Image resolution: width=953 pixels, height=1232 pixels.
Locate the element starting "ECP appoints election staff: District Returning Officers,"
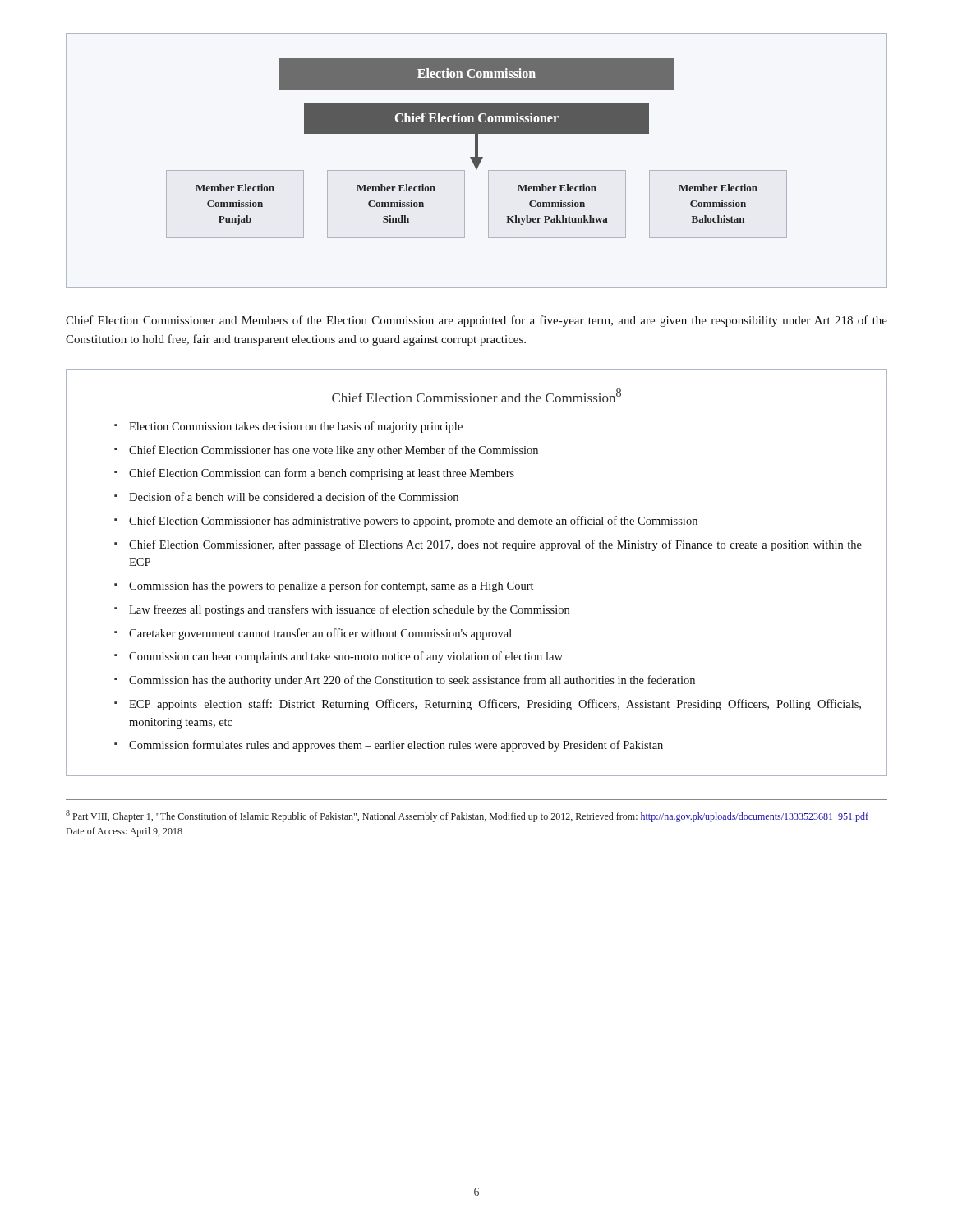point(495,713)
